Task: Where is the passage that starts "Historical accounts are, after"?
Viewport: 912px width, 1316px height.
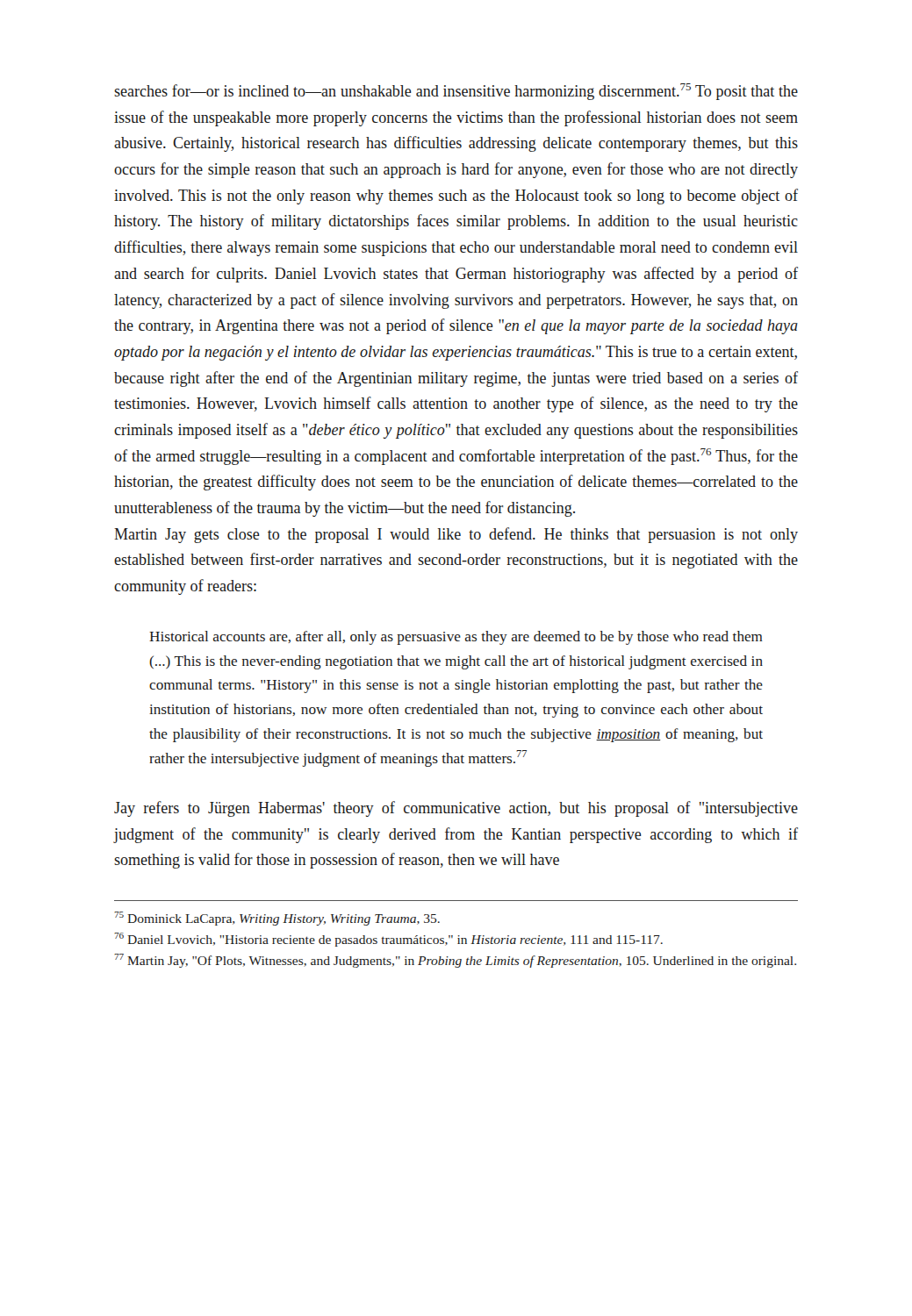Action: click(456, 697)
